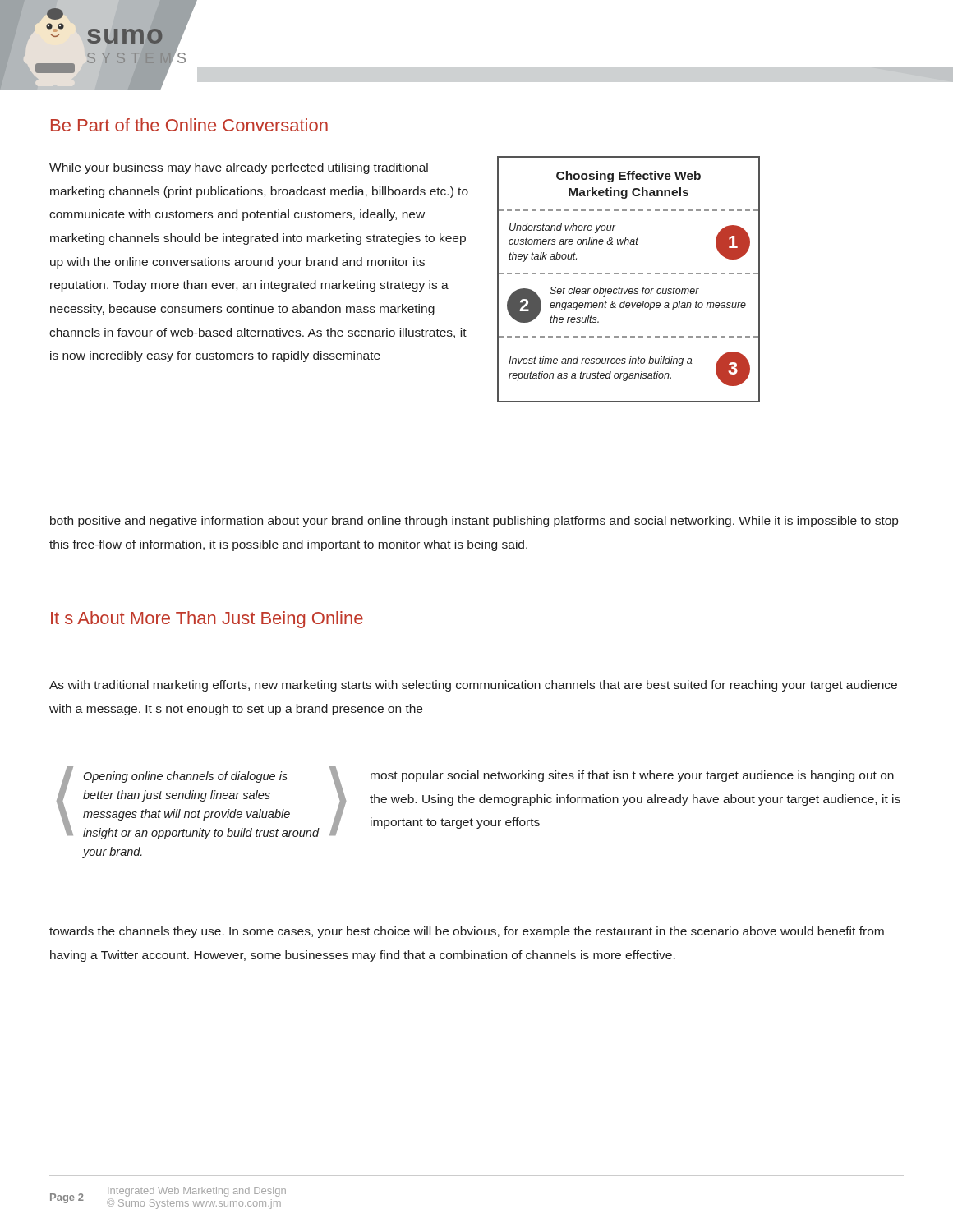Click on the text block that reads "both positive and negative information about your brand"

[476, 533]
